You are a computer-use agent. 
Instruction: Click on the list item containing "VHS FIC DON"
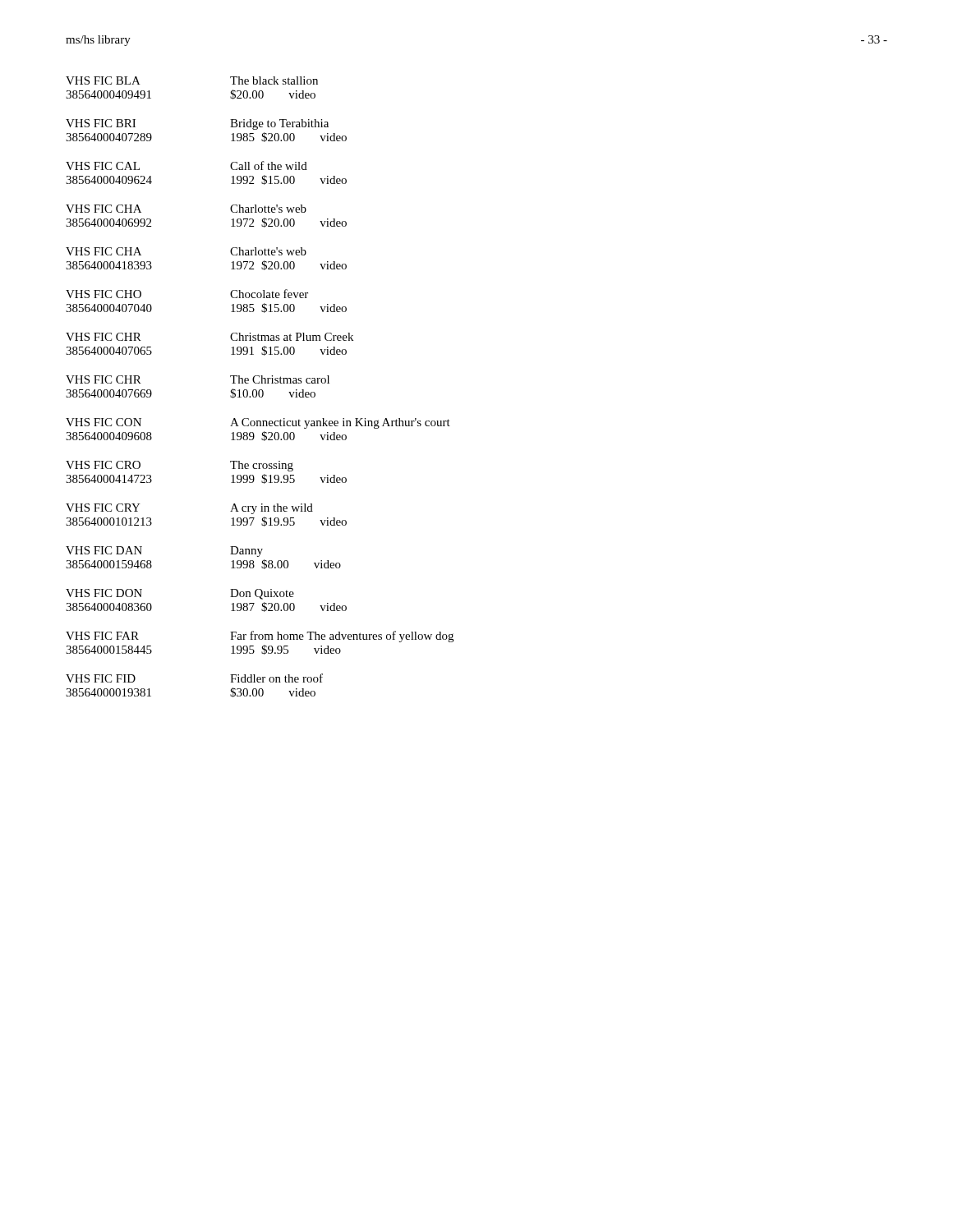tap(102, 594)
